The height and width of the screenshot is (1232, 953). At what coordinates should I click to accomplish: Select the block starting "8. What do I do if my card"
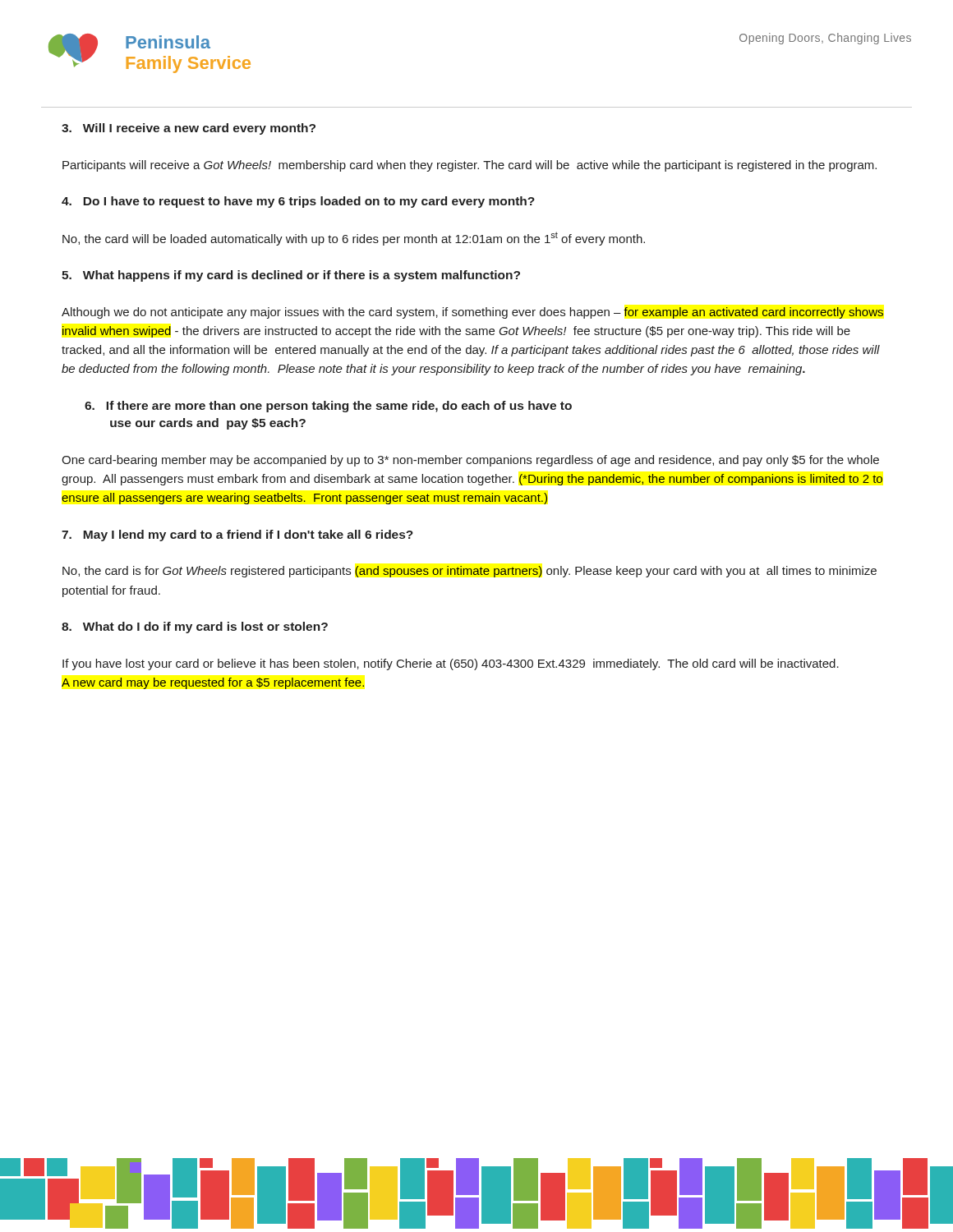[195, 627]
